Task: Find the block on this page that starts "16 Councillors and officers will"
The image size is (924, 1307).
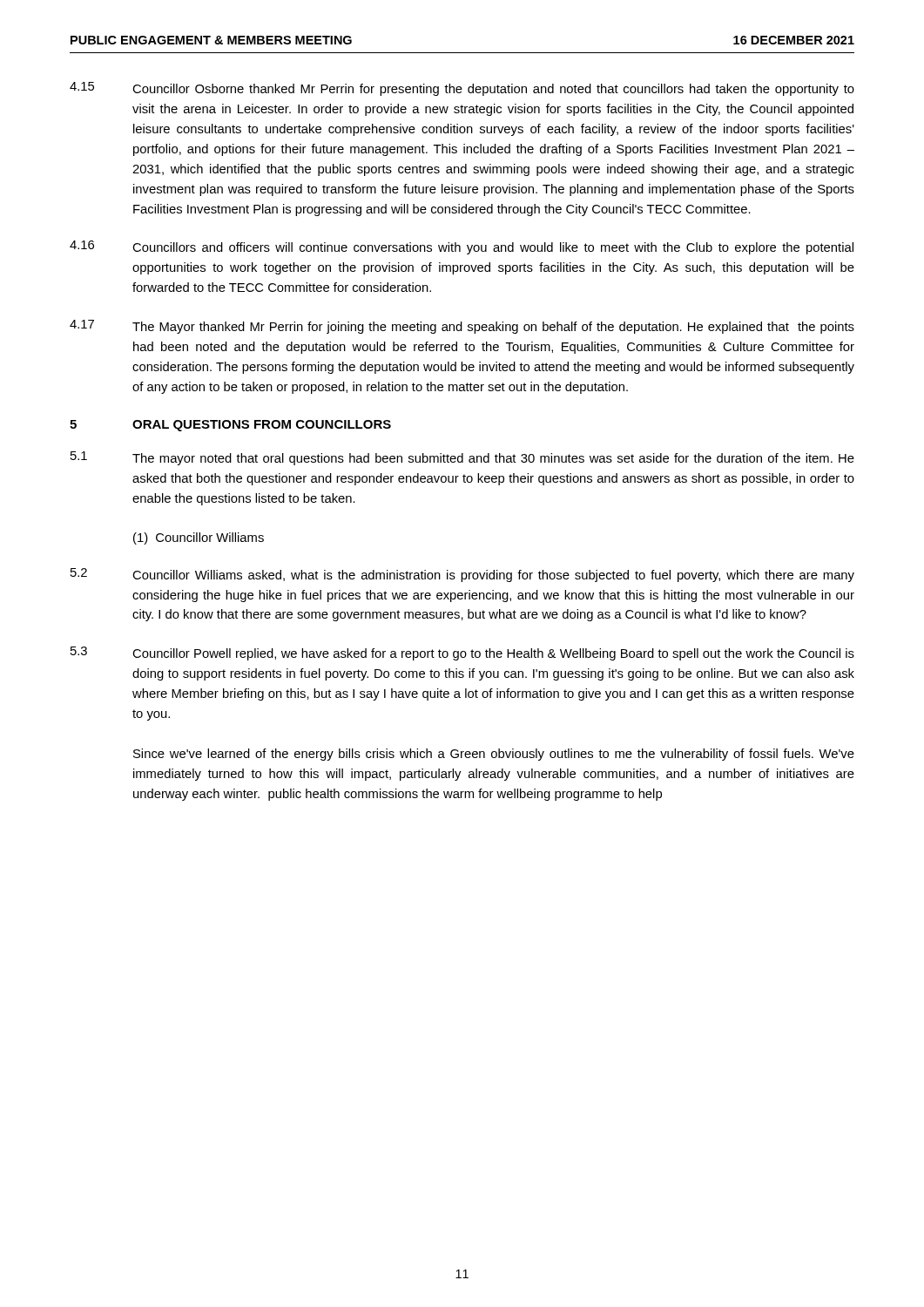Action: coord(462,268)
